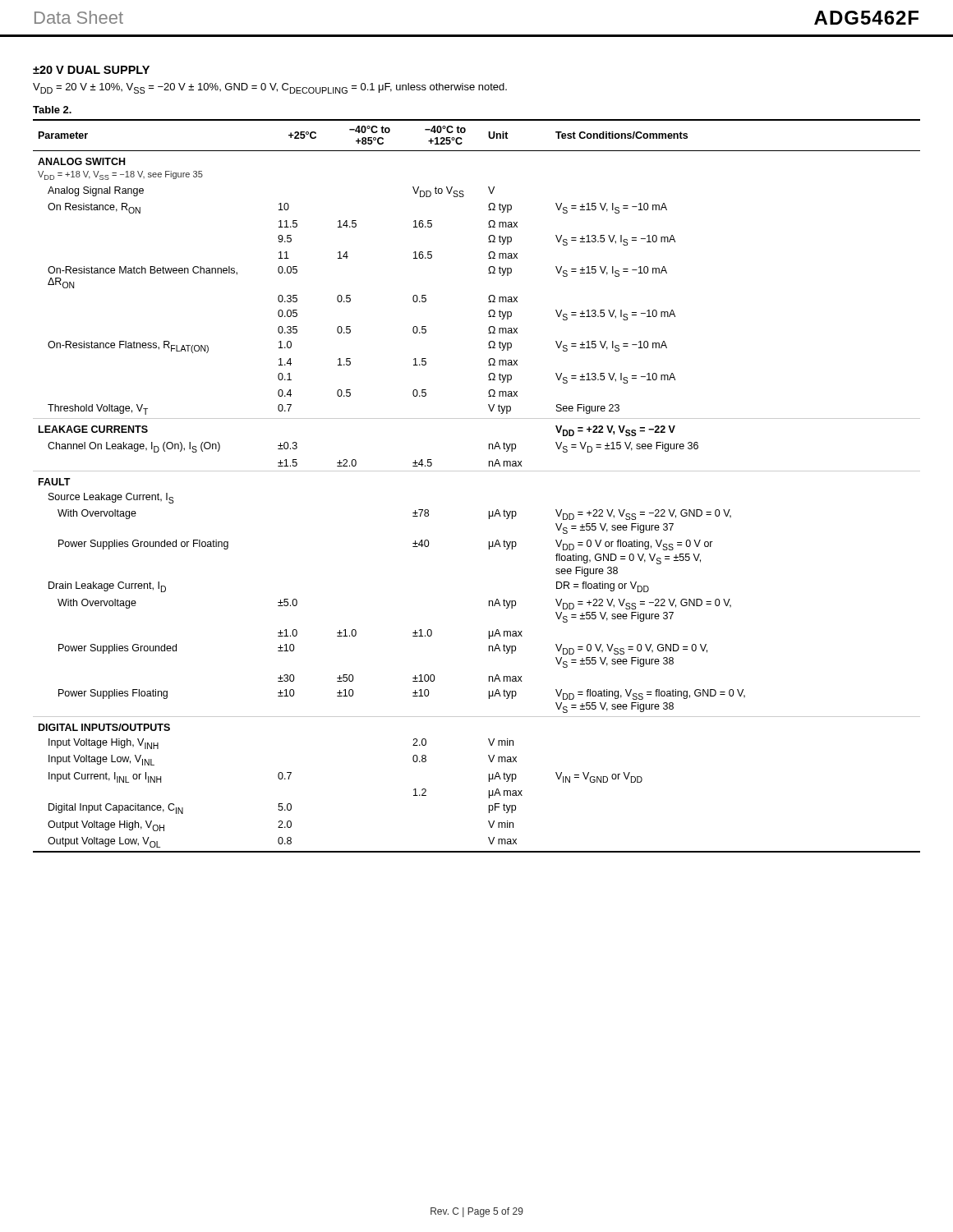This screenshot has width=953, height=1232.
Task: Find the caption
Action: pyautogui.click(x=52, y=109)
